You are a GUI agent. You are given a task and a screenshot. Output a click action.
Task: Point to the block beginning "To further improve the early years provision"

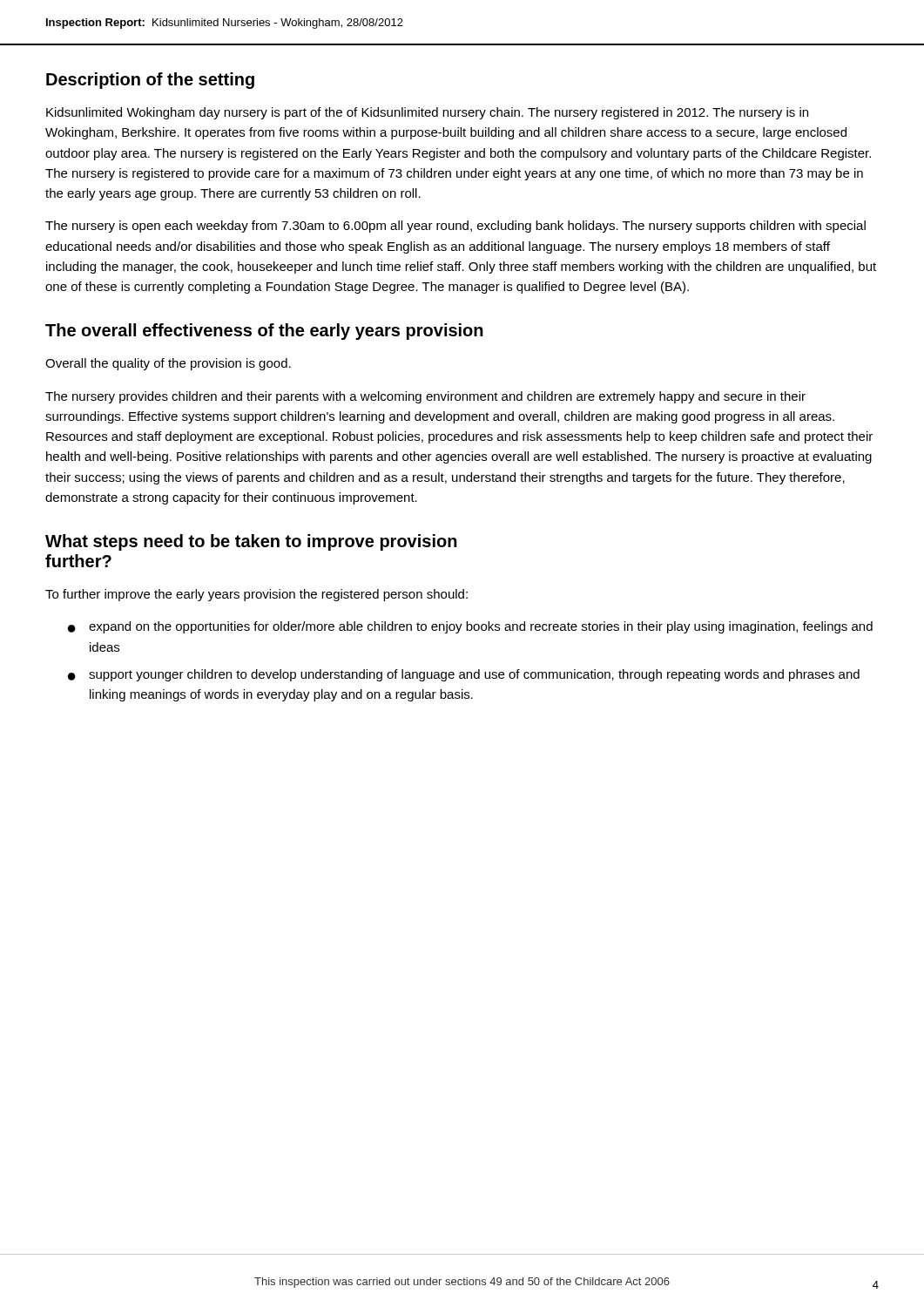pos(257,594)
